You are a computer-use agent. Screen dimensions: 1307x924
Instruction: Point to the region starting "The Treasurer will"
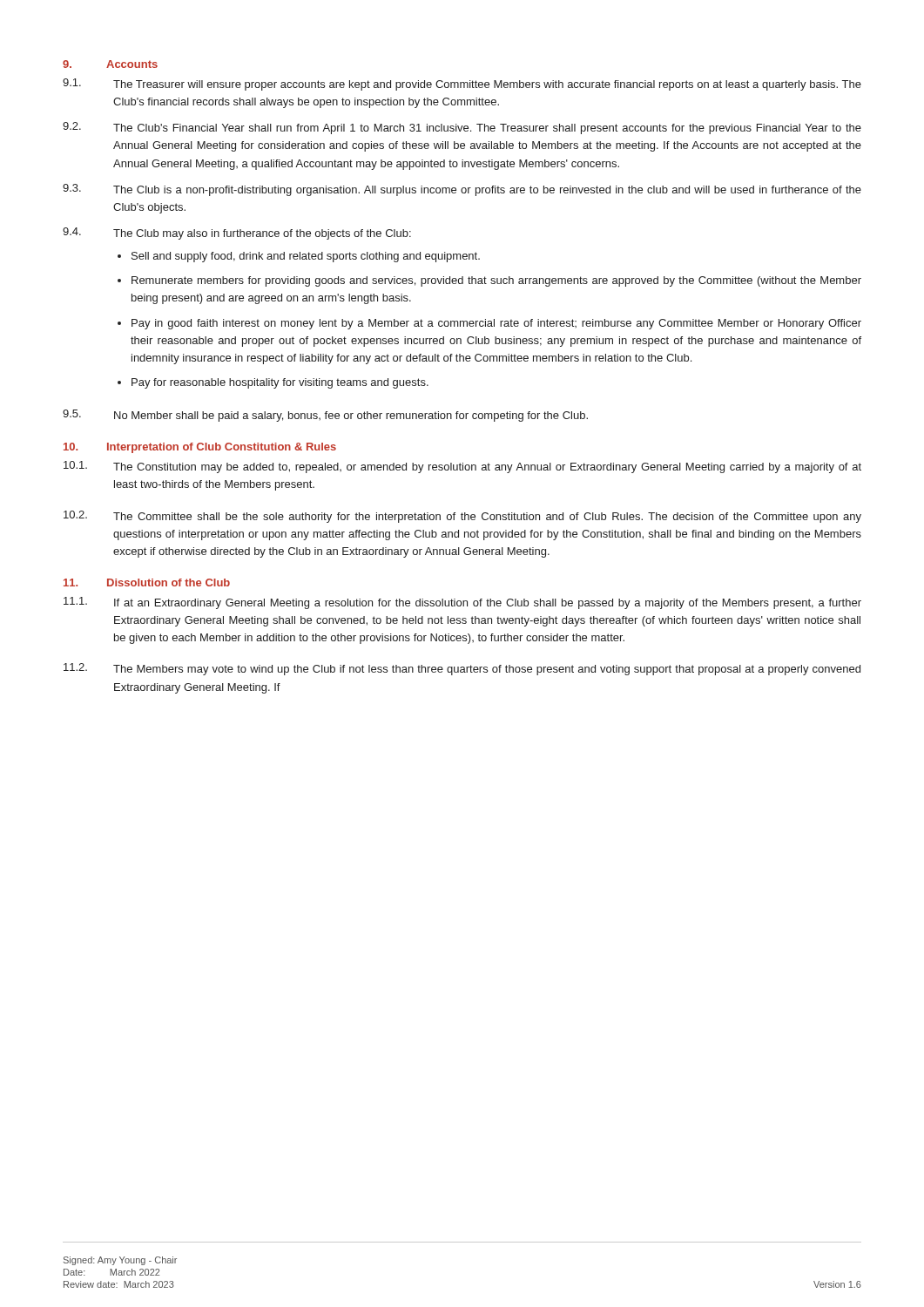tap(487, 93)
